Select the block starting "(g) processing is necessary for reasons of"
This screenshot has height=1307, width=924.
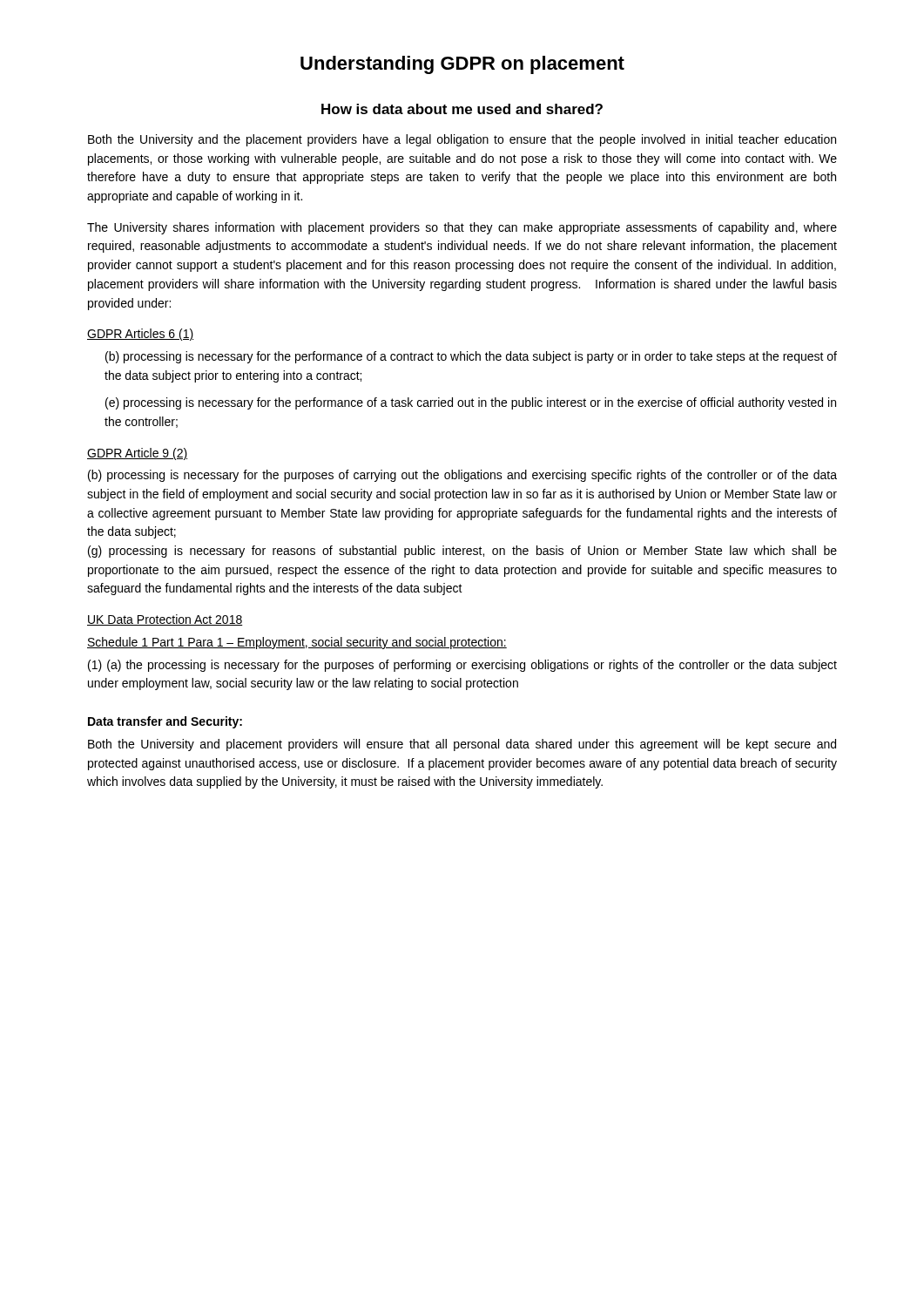[462, 570]
